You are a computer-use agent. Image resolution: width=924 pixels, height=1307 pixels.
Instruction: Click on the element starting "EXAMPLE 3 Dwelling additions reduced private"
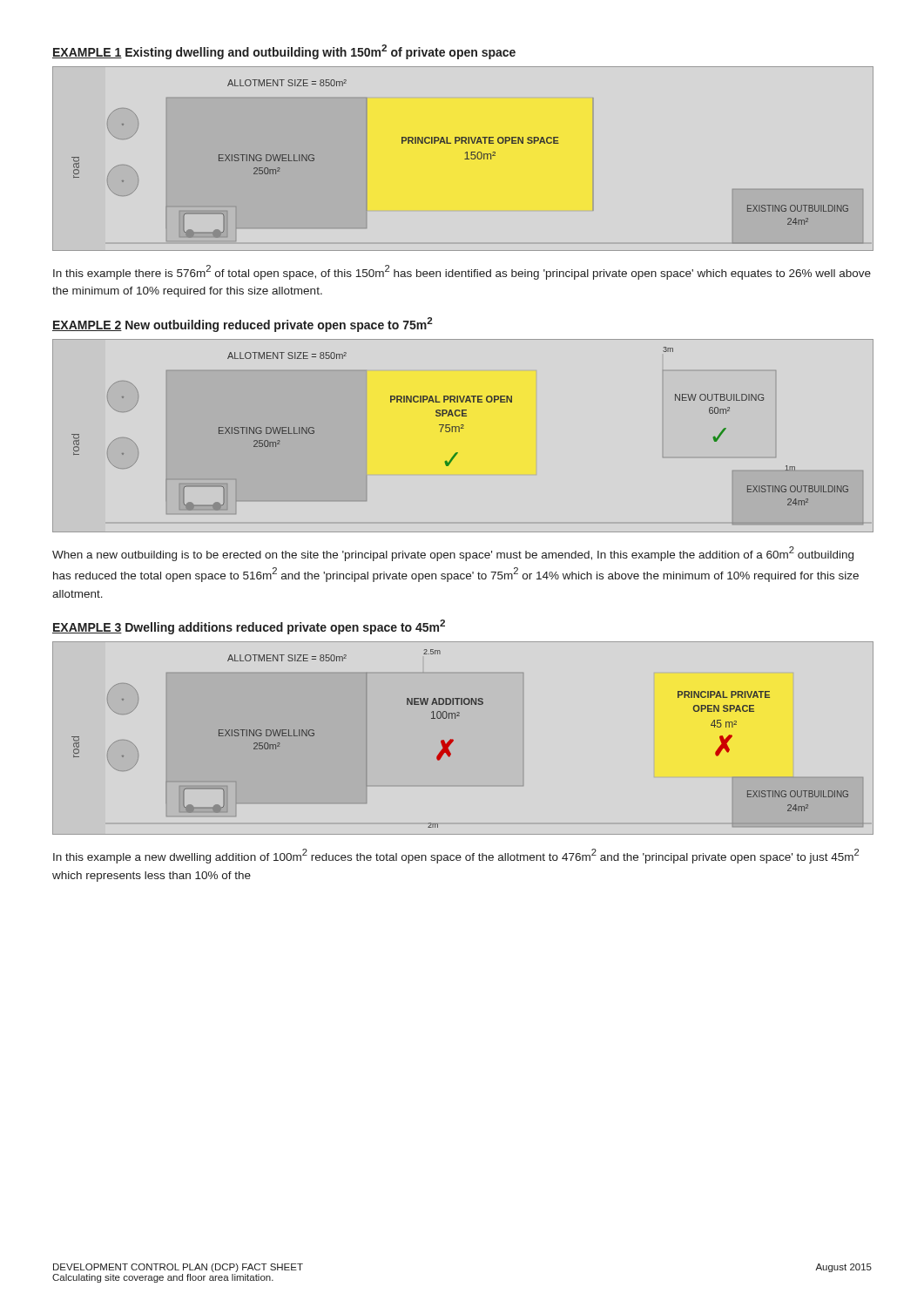[249, 626]
